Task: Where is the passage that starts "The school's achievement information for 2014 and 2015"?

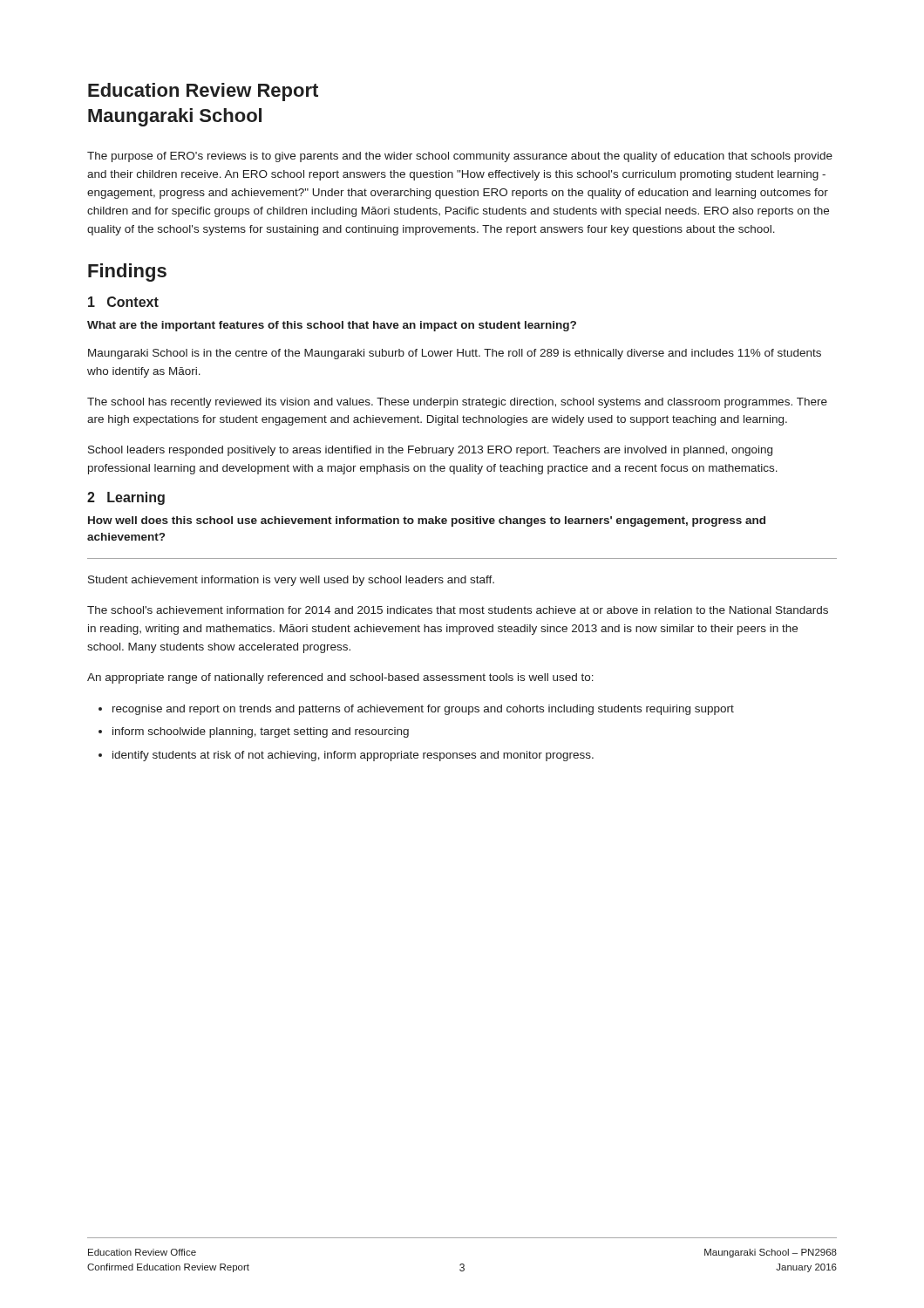Action: coord(458,628)
